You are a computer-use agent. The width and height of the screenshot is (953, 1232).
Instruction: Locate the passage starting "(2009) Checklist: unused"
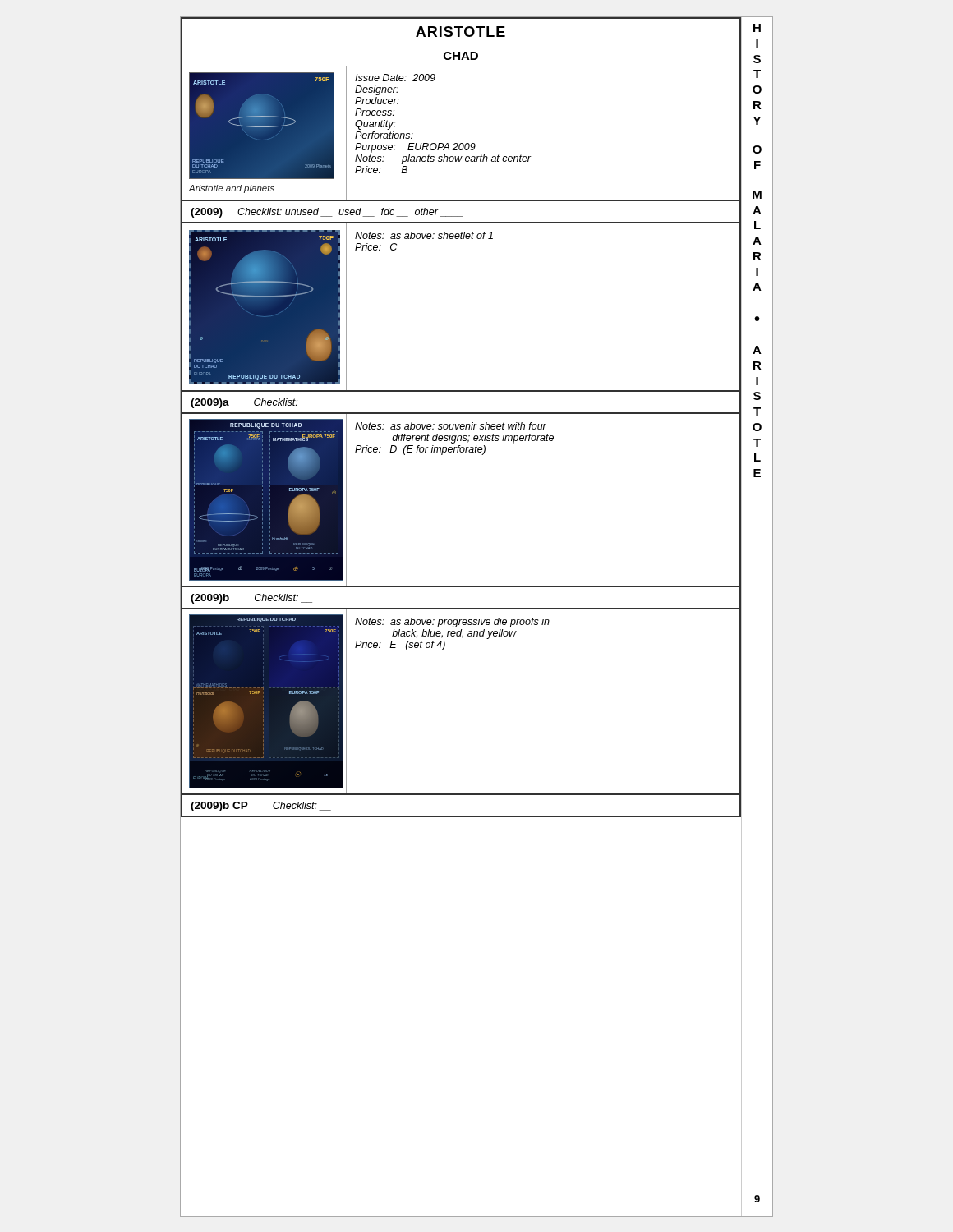(327, 212)
